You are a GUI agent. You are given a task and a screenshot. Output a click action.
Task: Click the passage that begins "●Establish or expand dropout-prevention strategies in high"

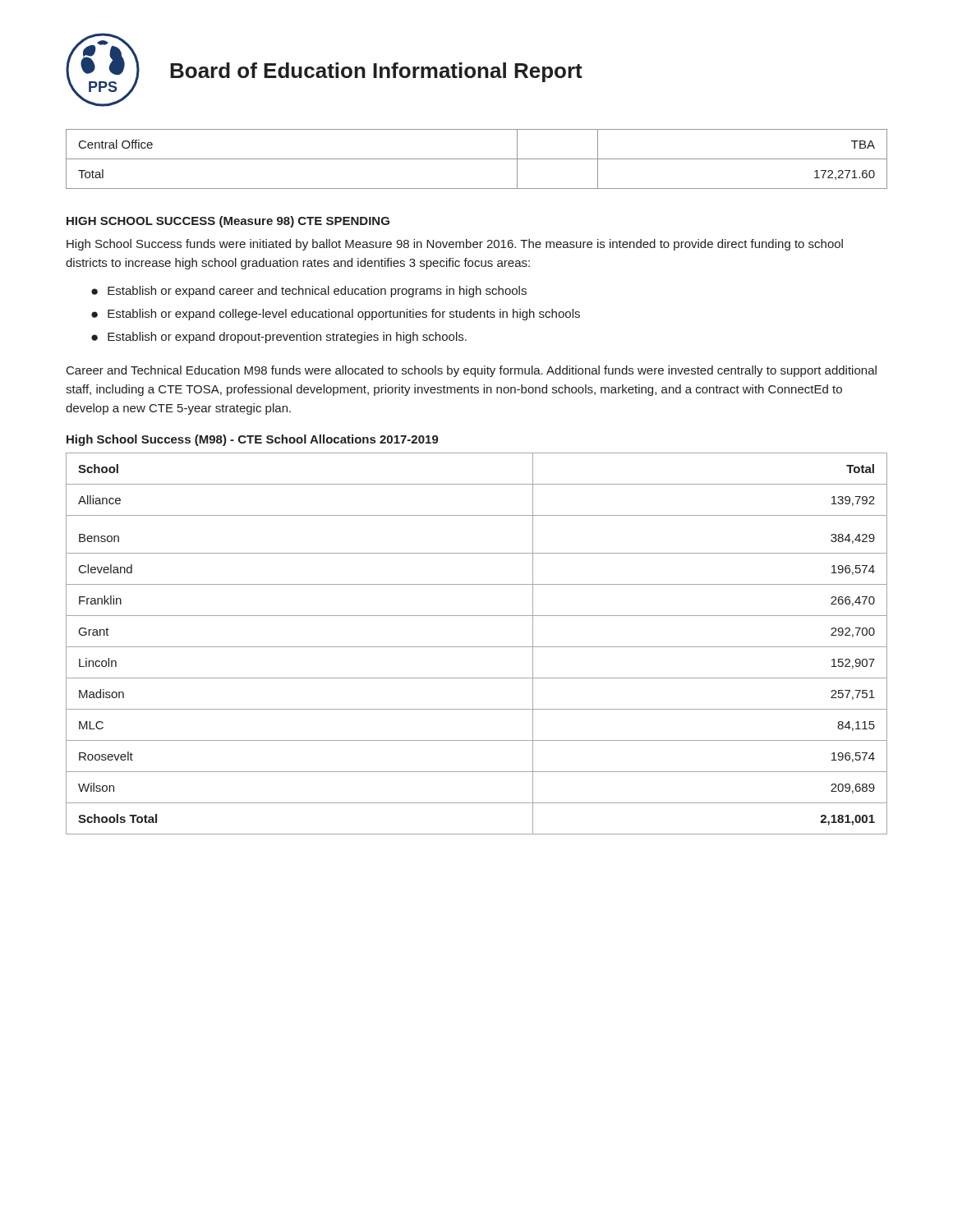point(279,338)
